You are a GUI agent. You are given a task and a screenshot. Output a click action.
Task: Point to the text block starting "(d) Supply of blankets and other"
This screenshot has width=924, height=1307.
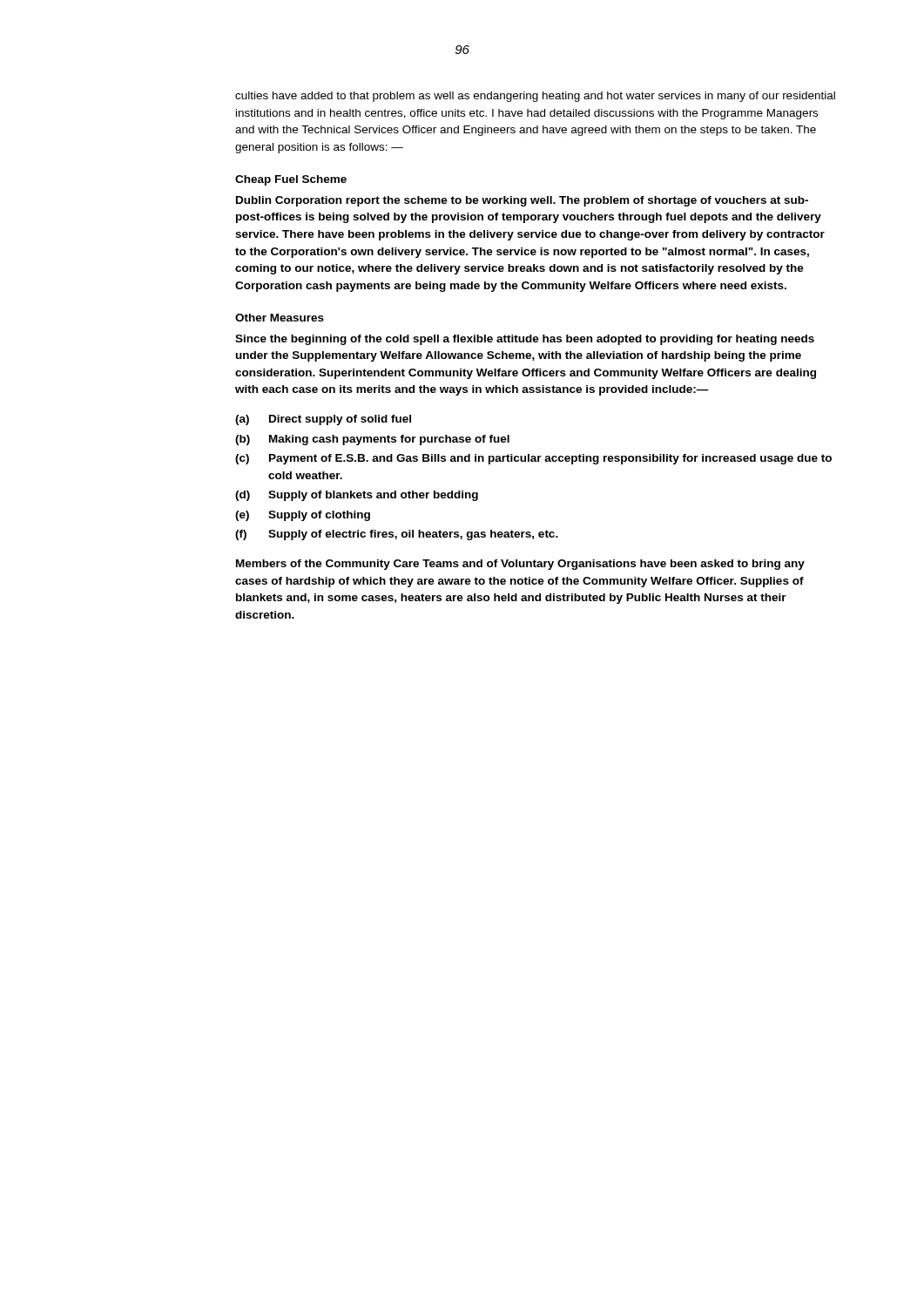coord(357,496)
